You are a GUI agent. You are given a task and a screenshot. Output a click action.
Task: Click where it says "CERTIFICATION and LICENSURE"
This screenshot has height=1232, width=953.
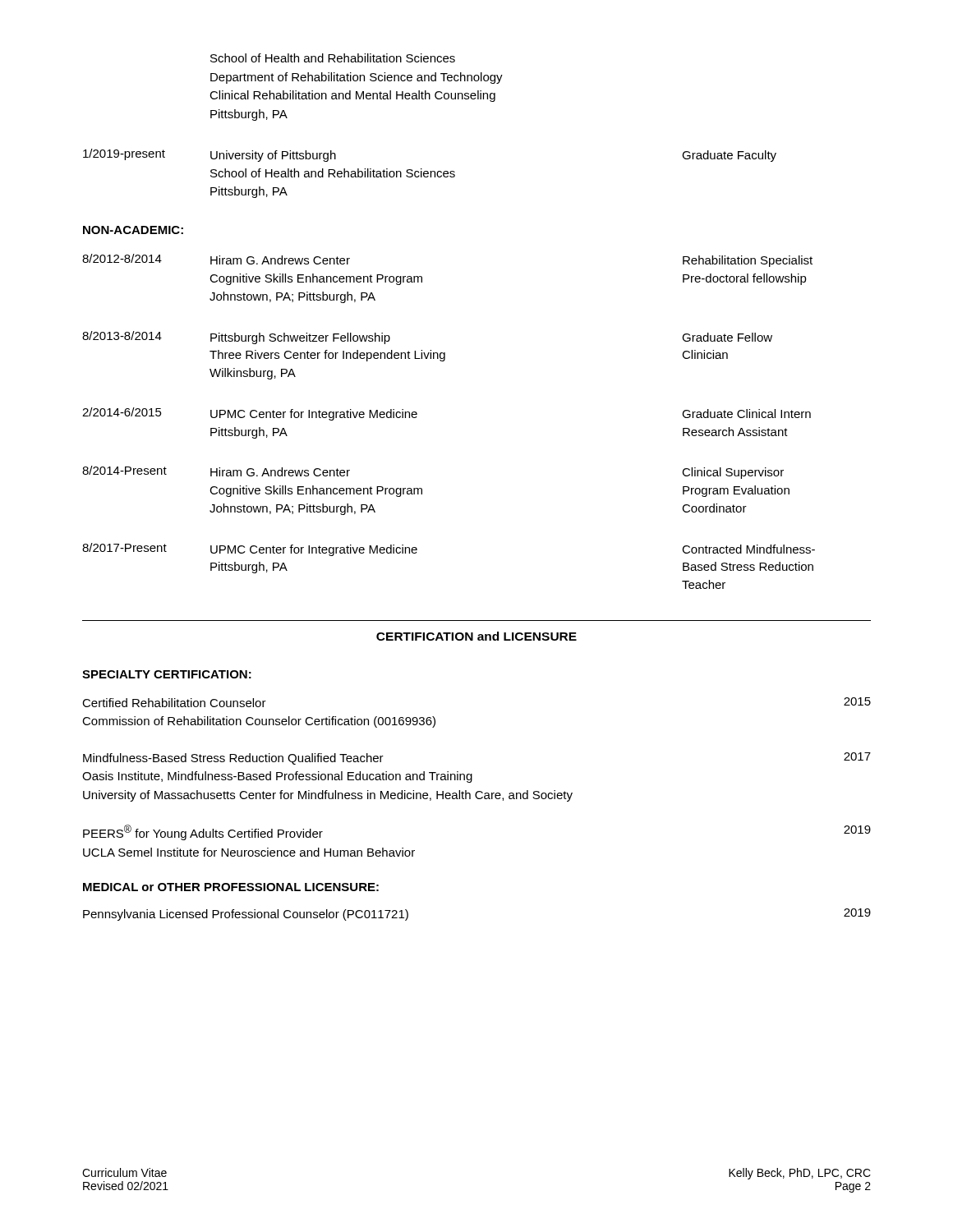[x=476, y=636]
